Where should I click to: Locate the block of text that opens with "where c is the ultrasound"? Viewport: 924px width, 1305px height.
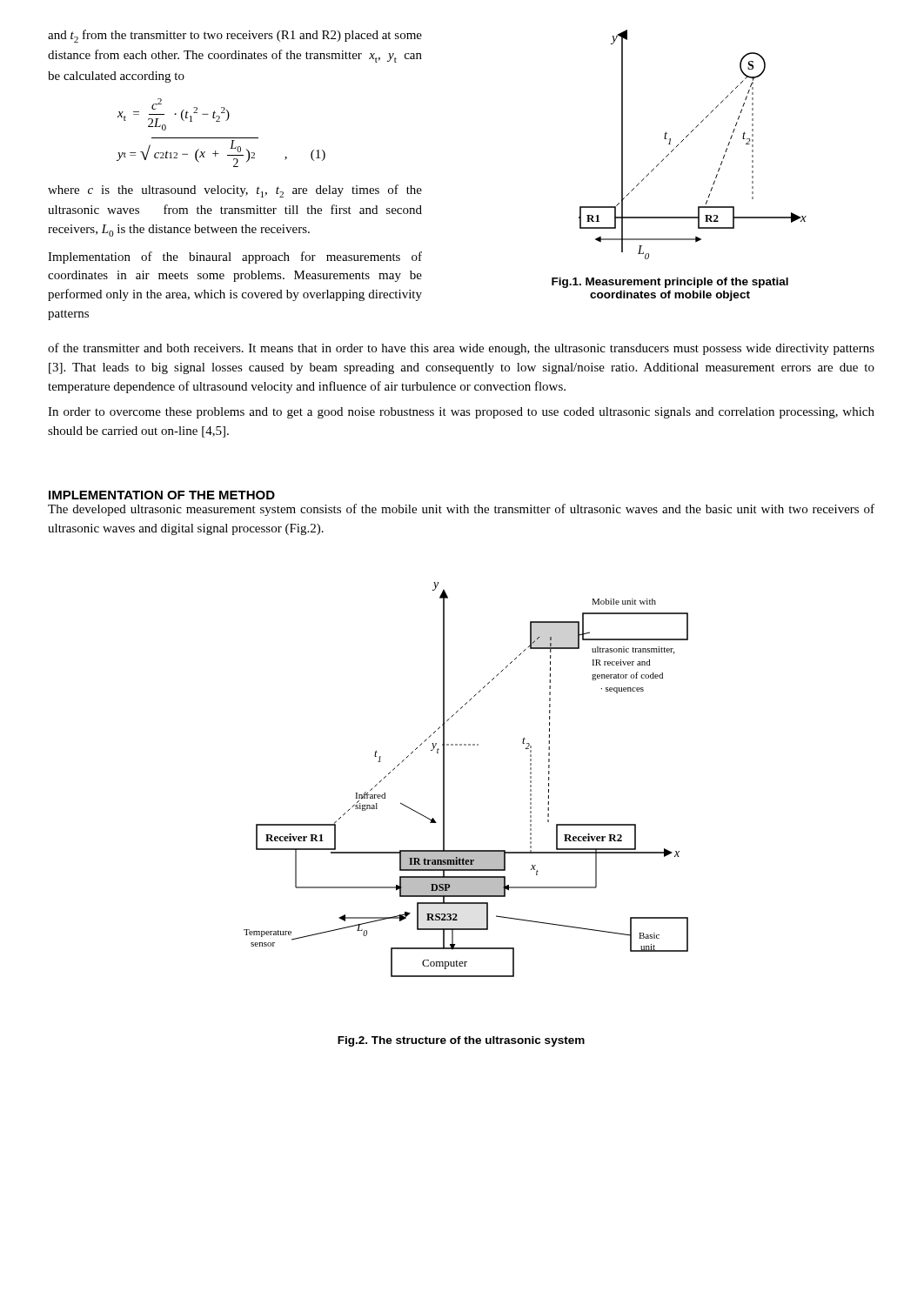coord(235,252)
